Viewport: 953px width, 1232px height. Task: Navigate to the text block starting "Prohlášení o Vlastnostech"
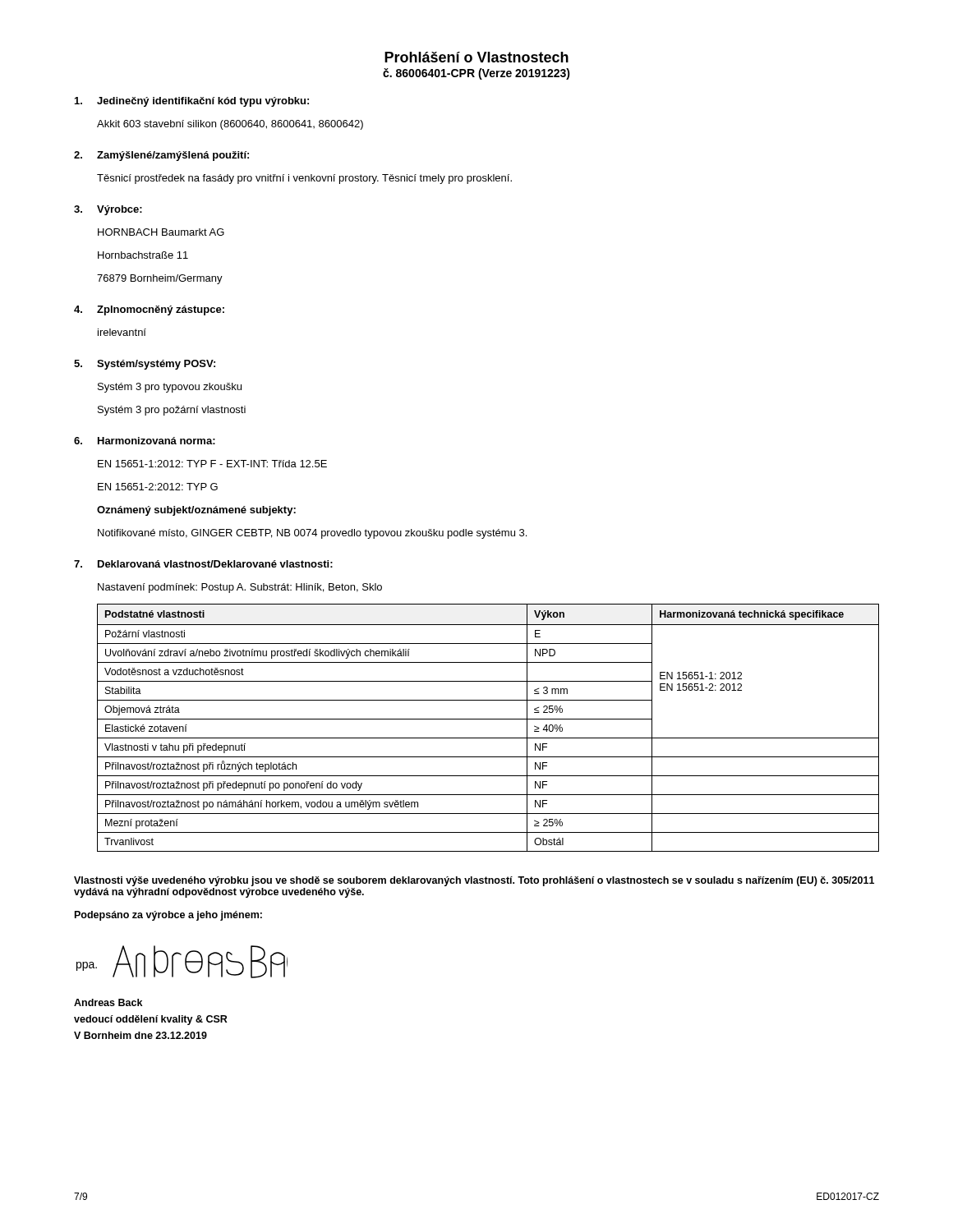(x=476, y=64)
